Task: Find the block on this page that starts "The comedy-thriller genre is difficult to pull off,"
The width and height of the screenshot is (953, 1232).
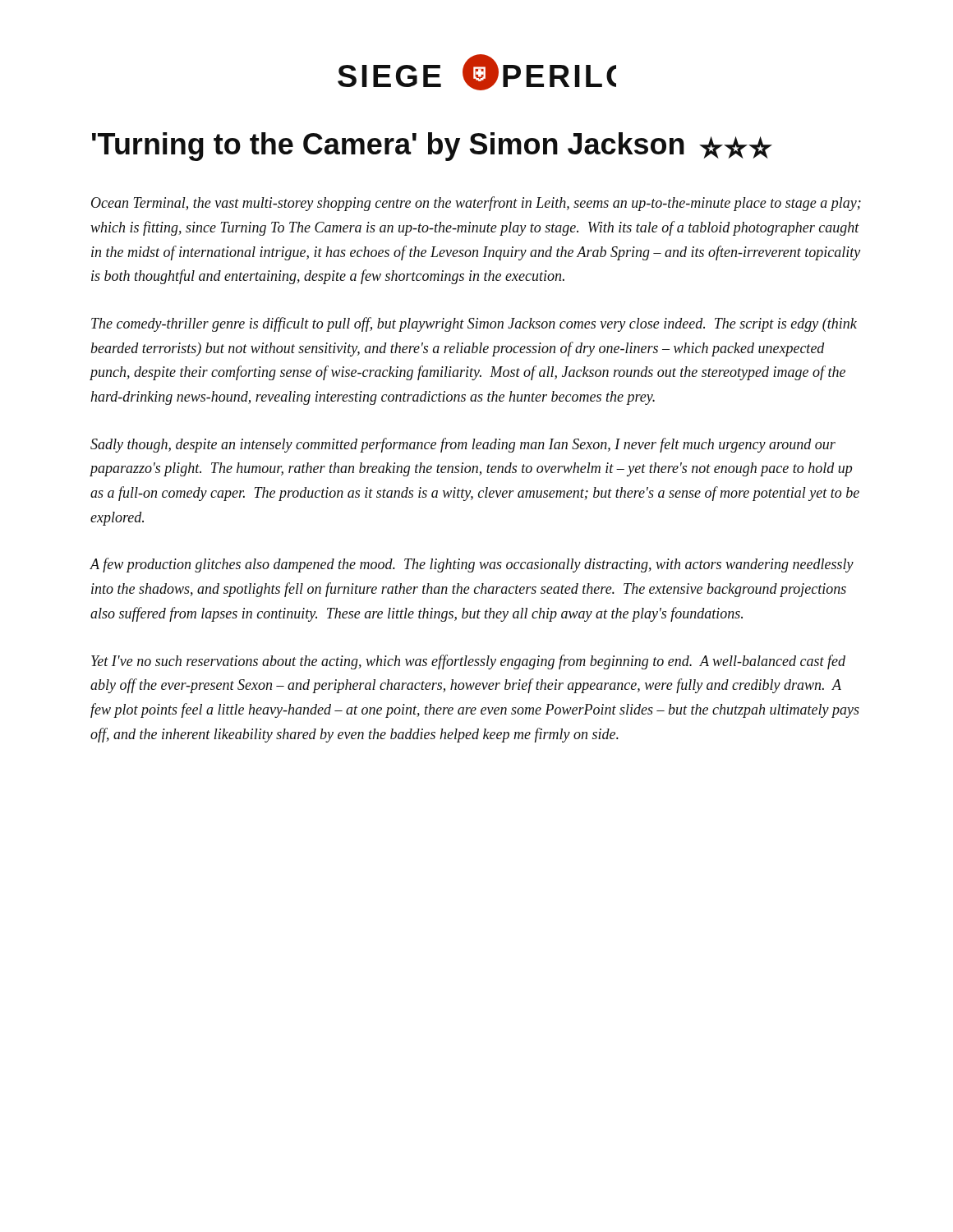Action: tap(473, 360)
